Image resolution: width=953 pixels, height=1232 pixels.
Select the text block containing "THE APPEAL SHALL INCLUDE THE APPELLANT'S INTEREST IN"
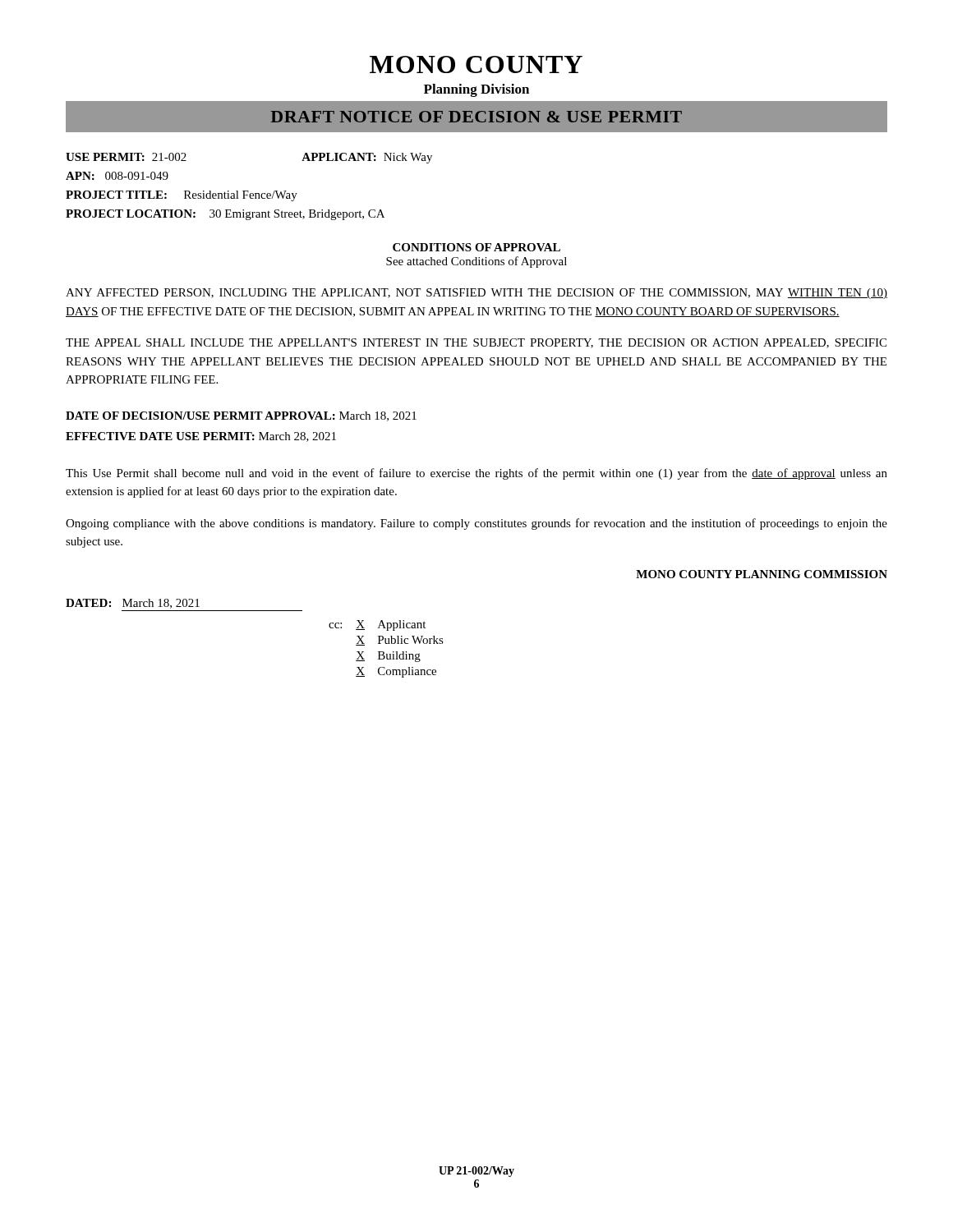[x=476, y=361]
